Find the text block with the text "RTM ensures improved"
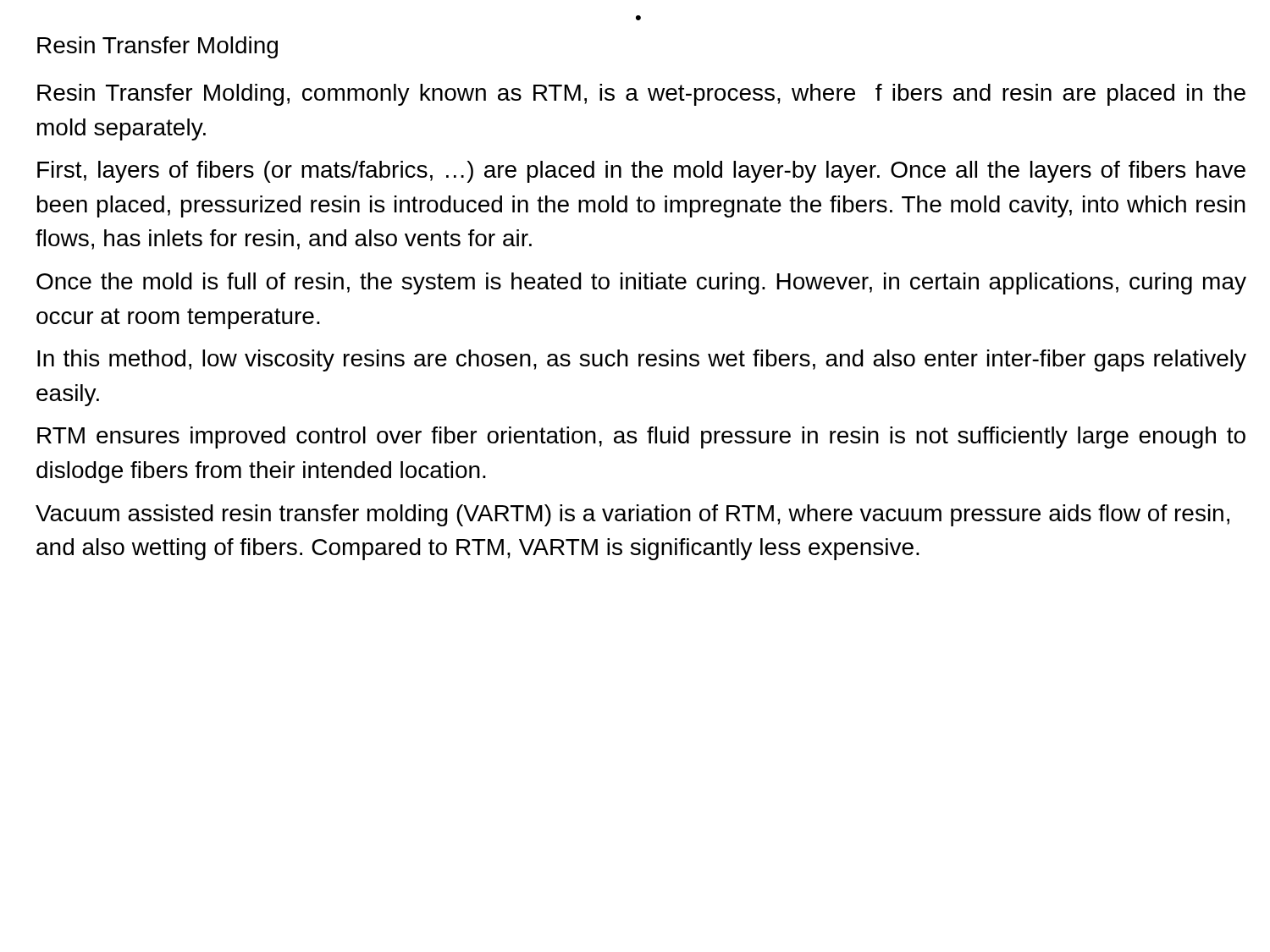 pyautogui.click(x=641, y=453)
